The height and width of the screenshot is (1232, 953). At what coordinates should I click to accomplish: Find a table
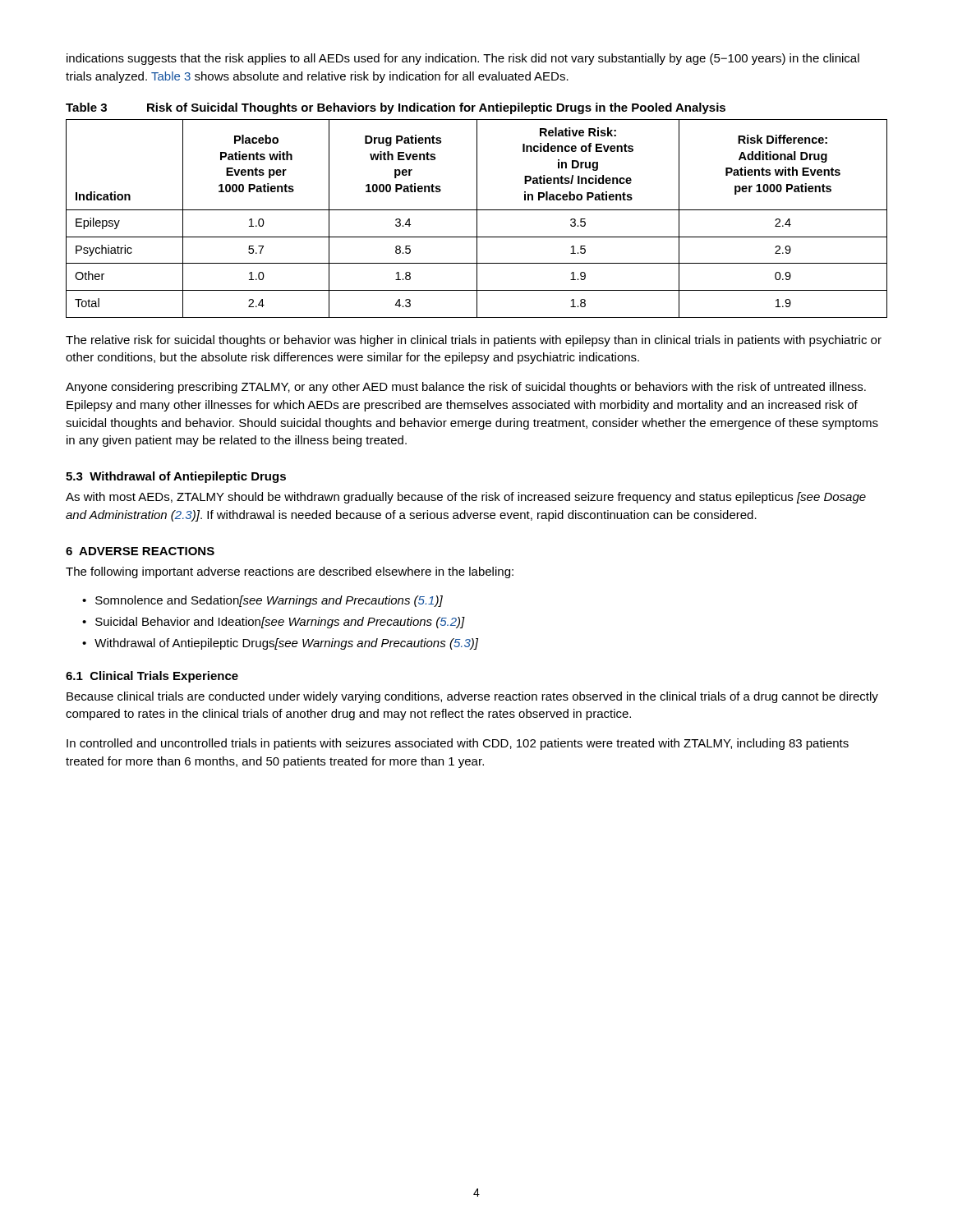click(x=476, y=218)
